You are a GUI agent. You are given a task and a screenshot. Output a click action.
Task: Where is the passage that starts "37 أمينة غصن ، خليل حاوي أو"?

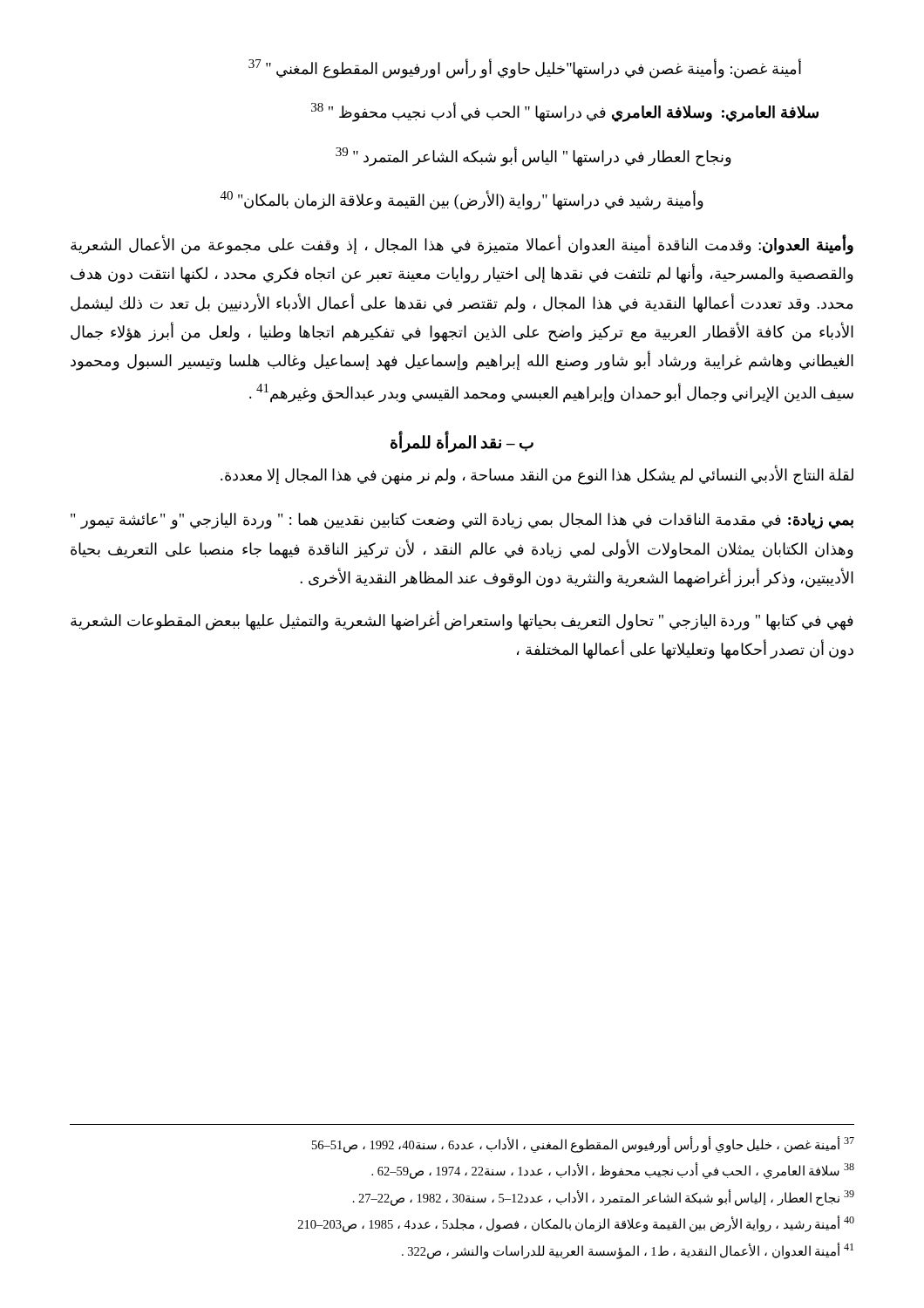coord(583,1143)
